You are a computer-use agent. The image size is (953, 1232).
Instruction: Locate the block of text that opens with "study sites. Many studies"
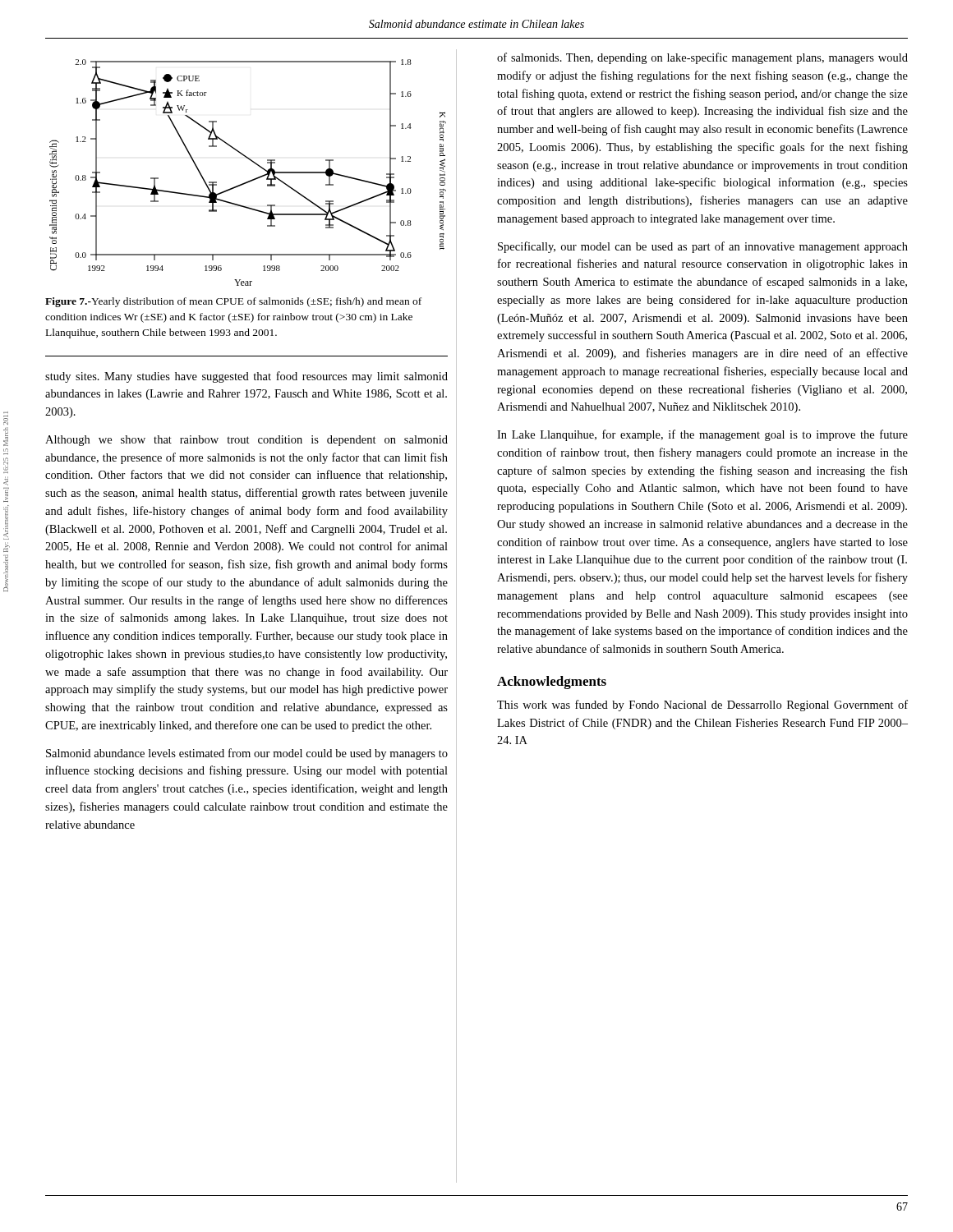tap(246, 394)
